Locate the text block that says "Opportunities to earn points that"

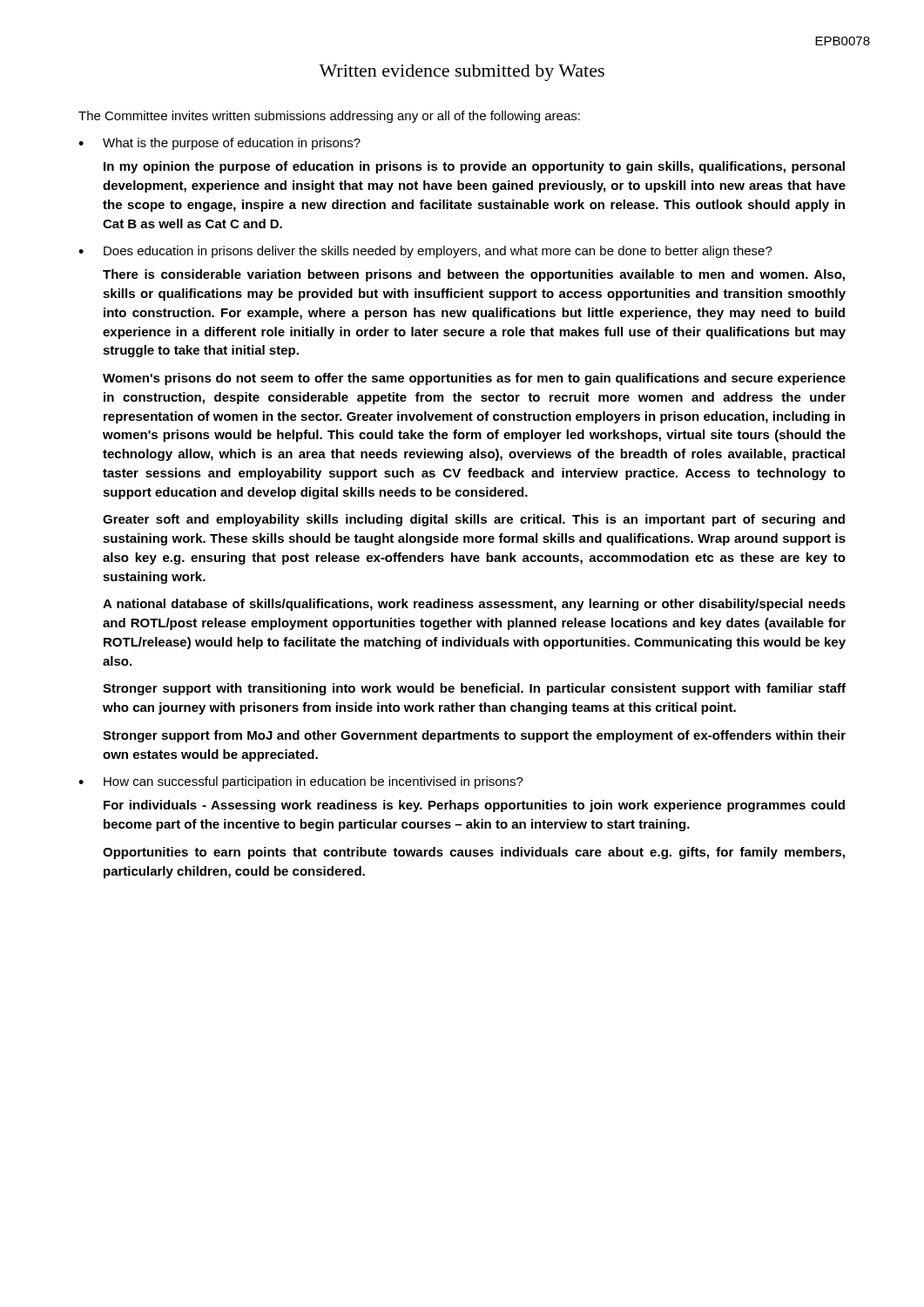click(474, 861)
